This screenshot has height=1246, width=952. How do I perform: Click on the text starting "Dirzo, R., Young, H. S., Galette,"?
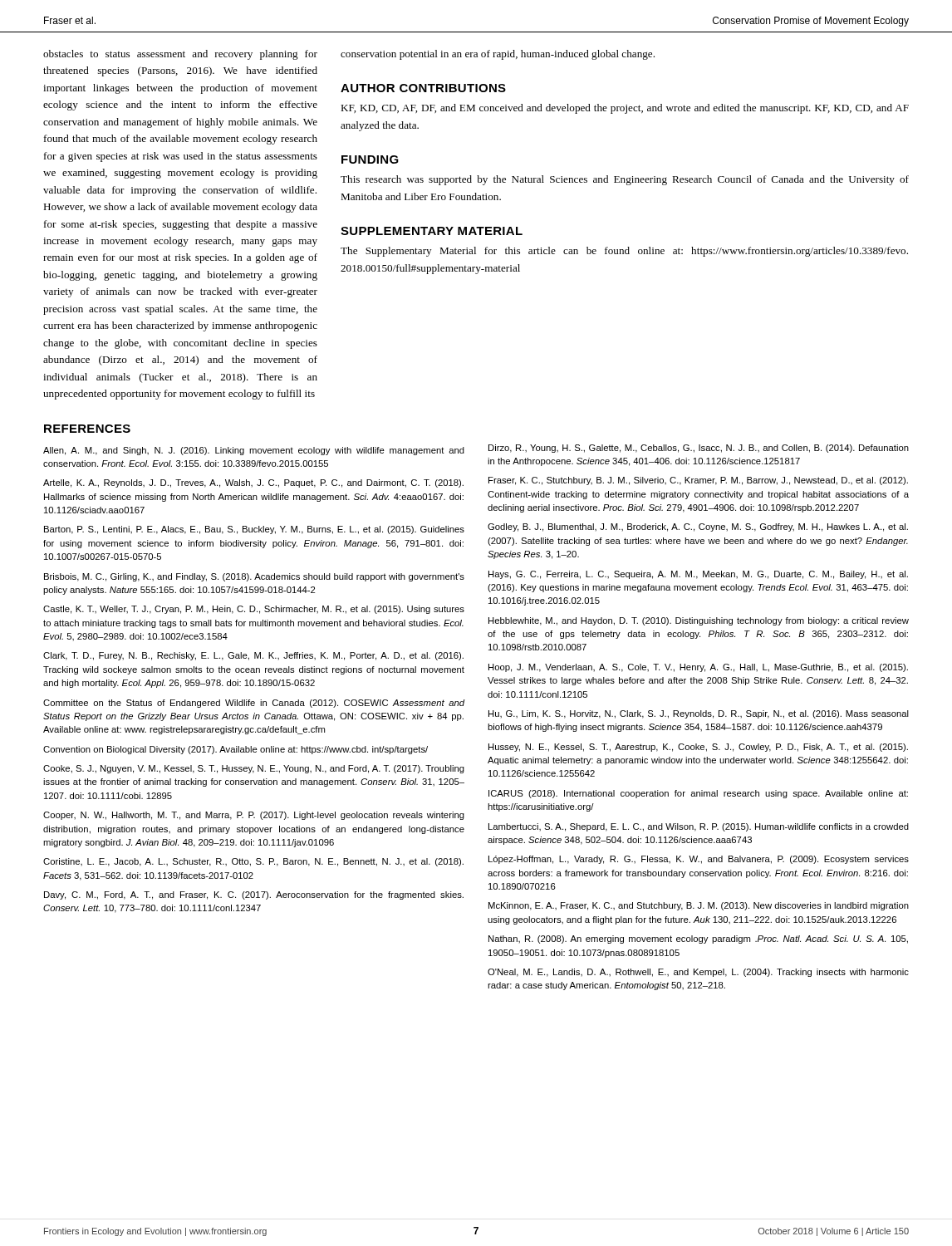(x=698, y=454)
